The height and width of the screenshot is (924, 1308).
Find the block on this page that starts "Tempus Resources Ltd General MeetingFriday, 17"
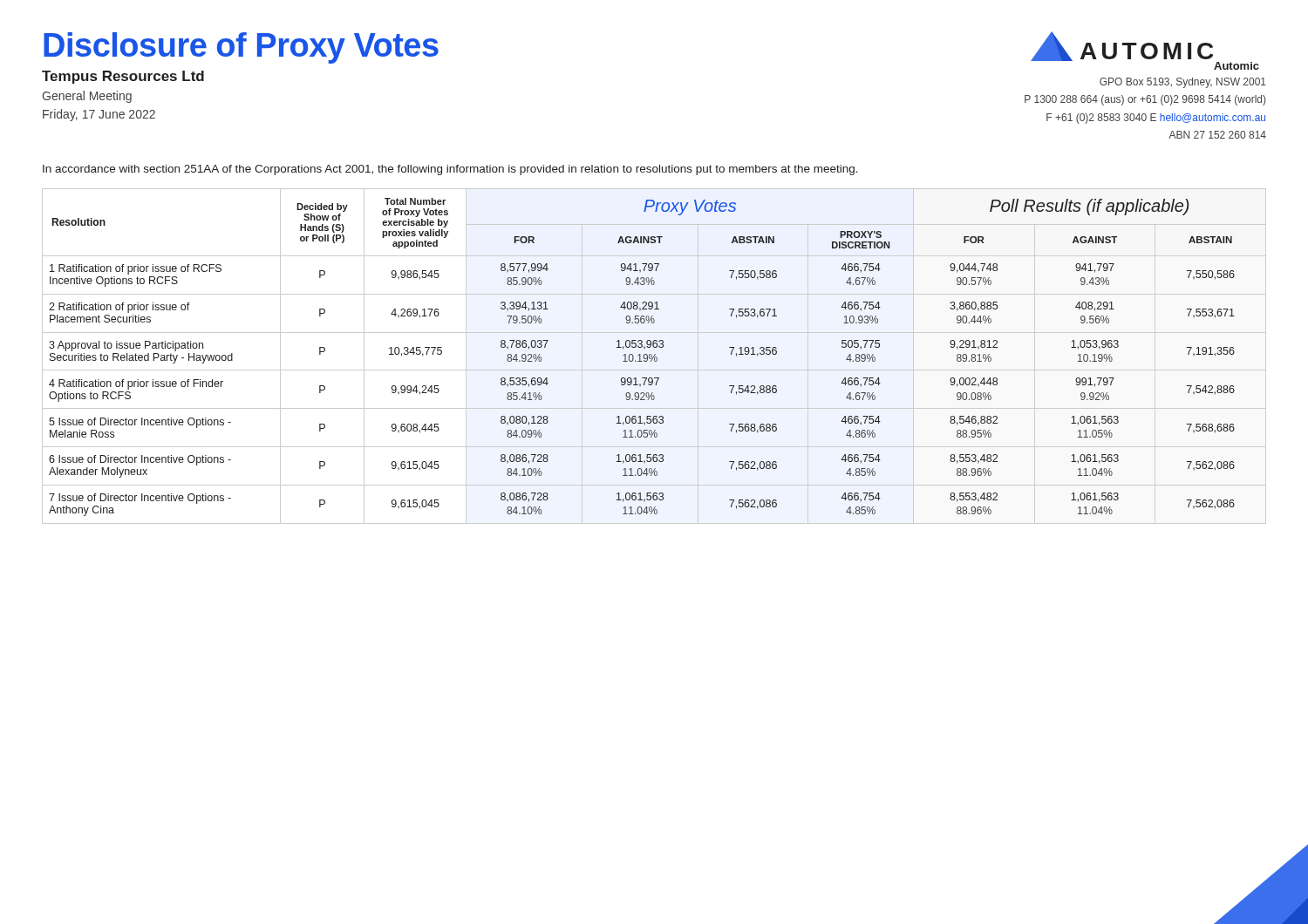tap(123, 77)
